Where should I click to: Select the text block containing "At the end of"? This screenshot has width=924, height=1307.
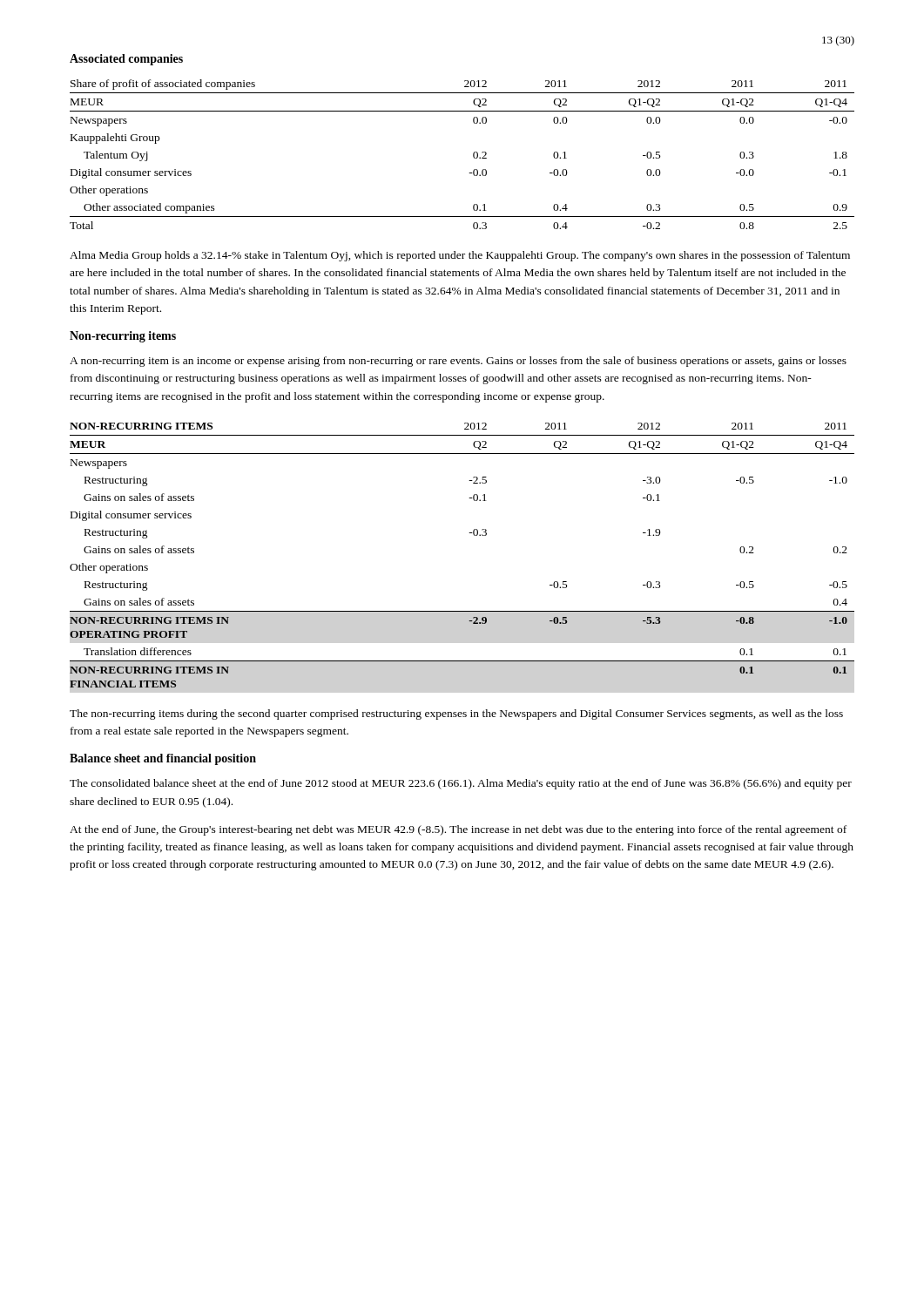pyautogui.click(x=462, y=847)
